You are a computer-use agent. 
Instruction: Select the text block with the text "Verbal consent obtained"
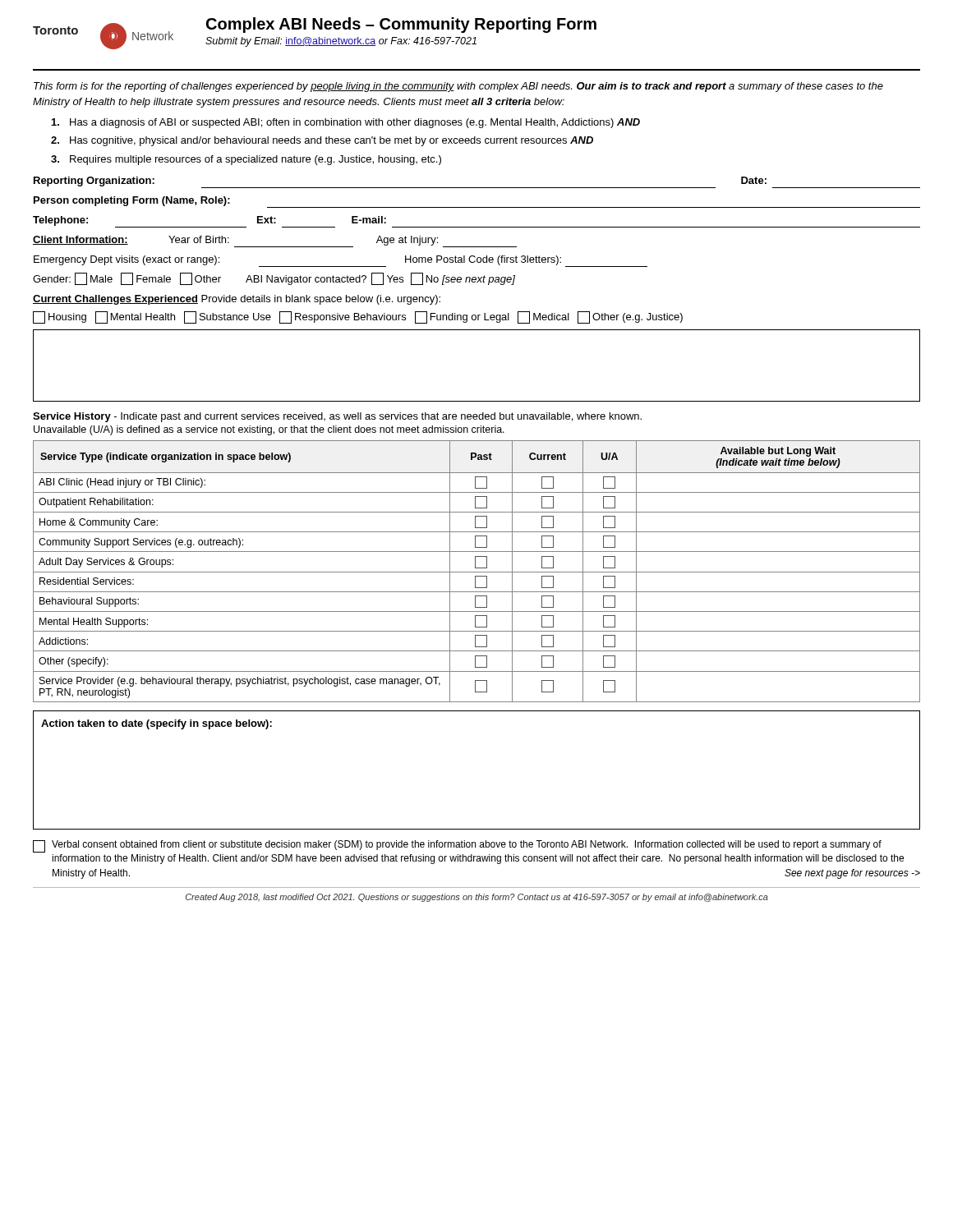coord(476,859)
